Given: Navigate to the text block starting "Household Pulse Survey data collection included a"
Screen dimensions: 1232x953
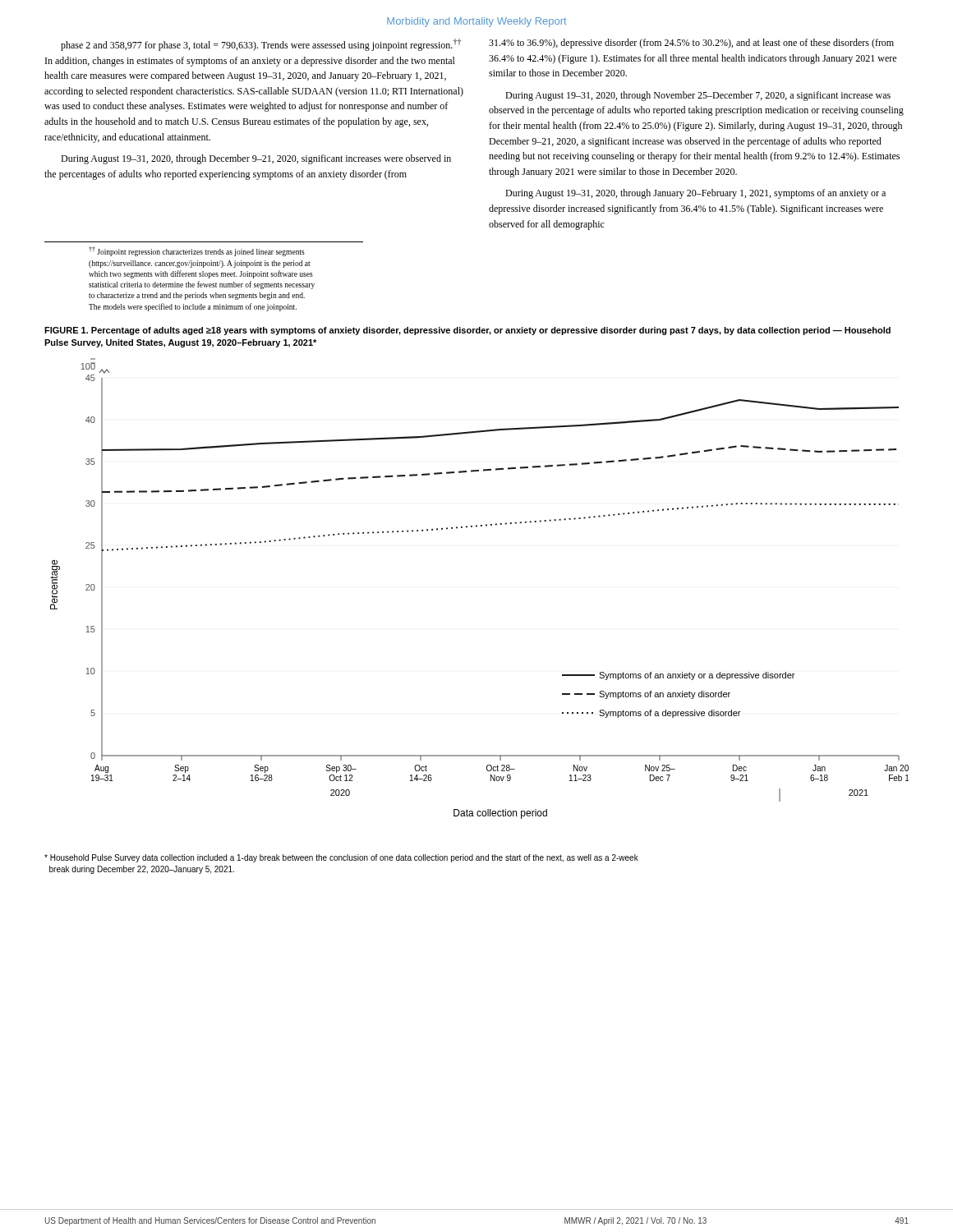Looking at the screenshot, I should point(341,864).
